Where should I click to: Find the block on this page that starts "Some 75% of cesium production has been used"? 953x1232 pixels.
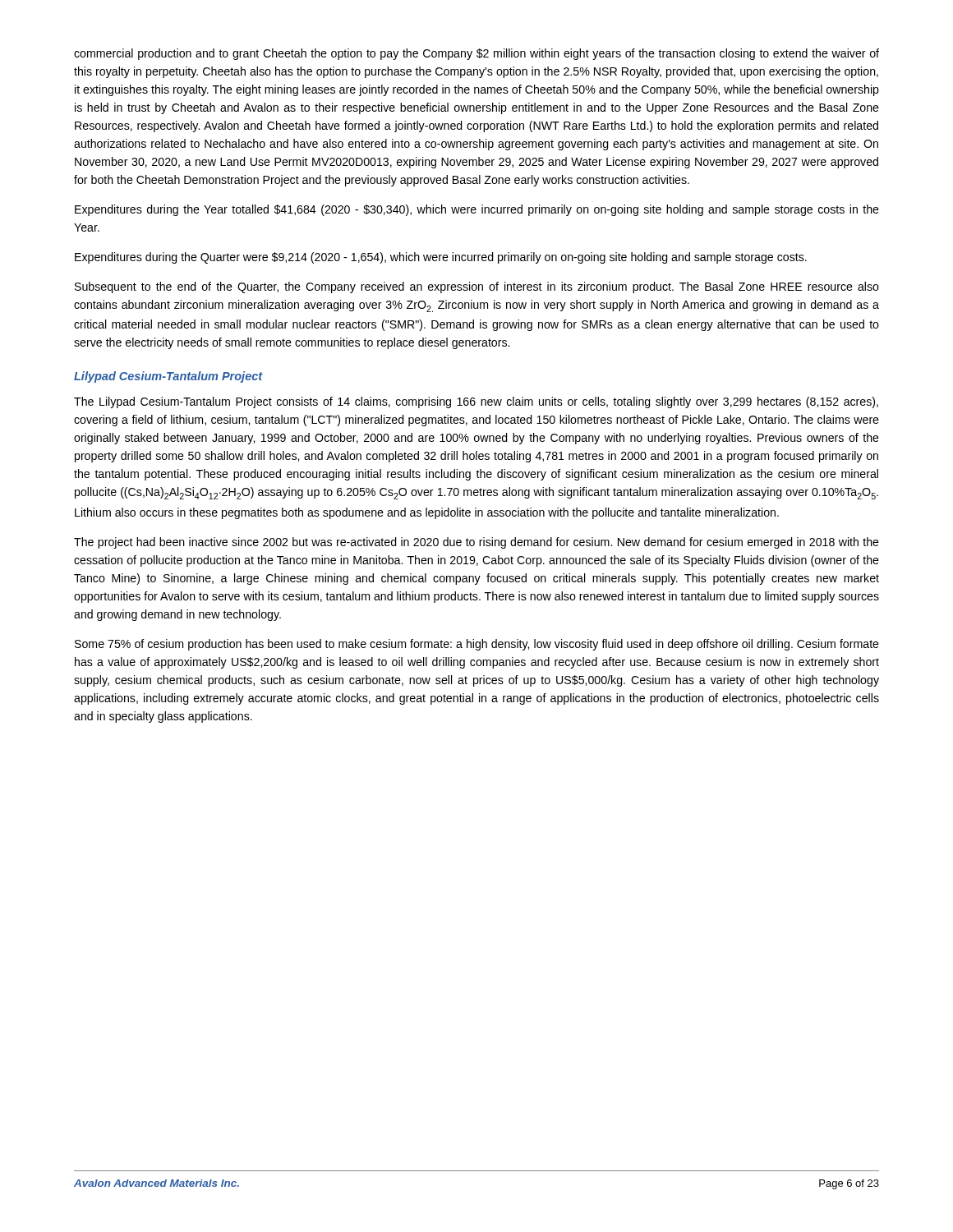tap(476, 680)
